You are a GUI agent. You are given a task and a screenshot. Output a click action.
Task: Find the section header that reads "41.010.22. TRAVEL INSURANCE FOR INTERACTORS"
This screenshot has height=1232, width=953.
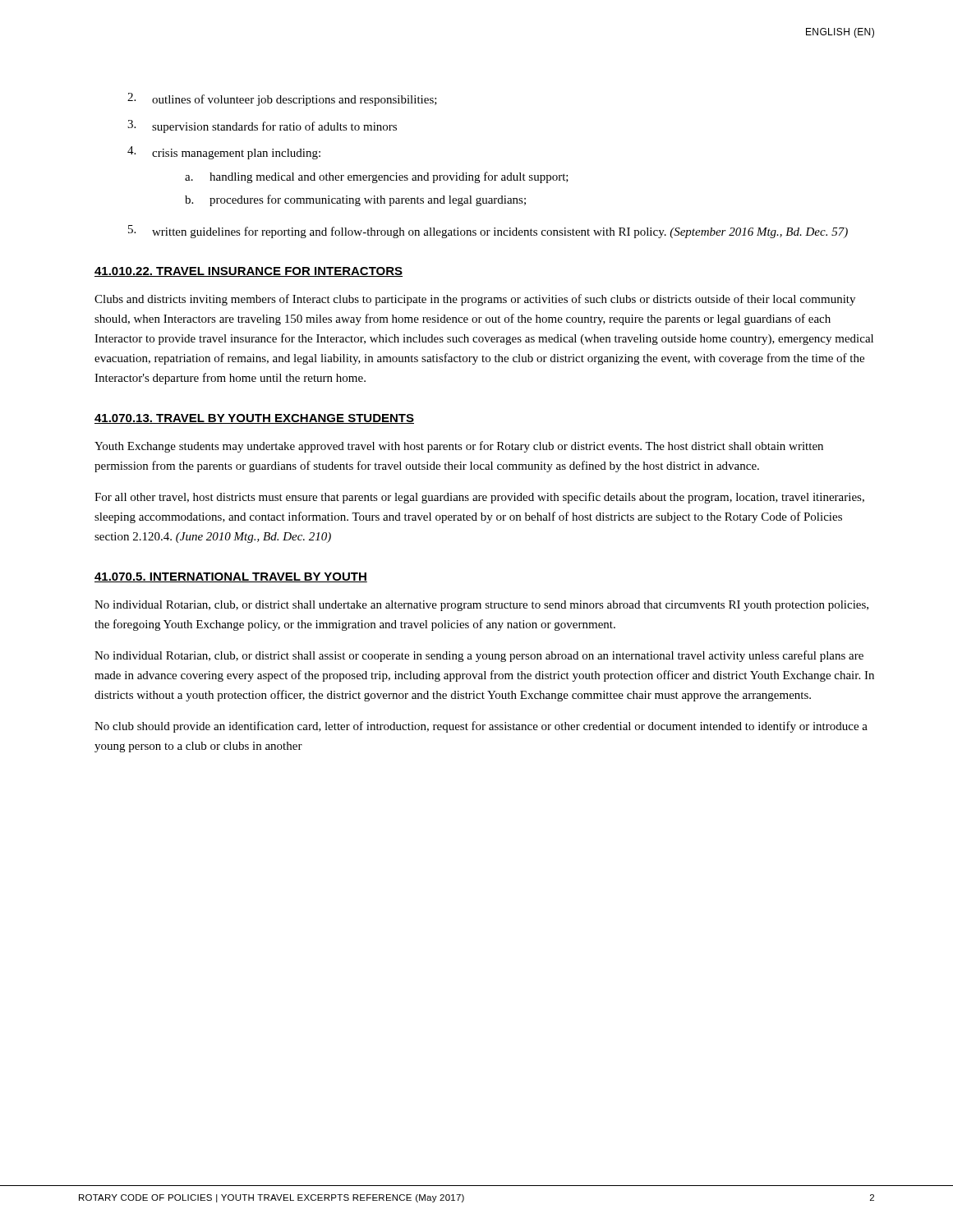pos(249,271)
